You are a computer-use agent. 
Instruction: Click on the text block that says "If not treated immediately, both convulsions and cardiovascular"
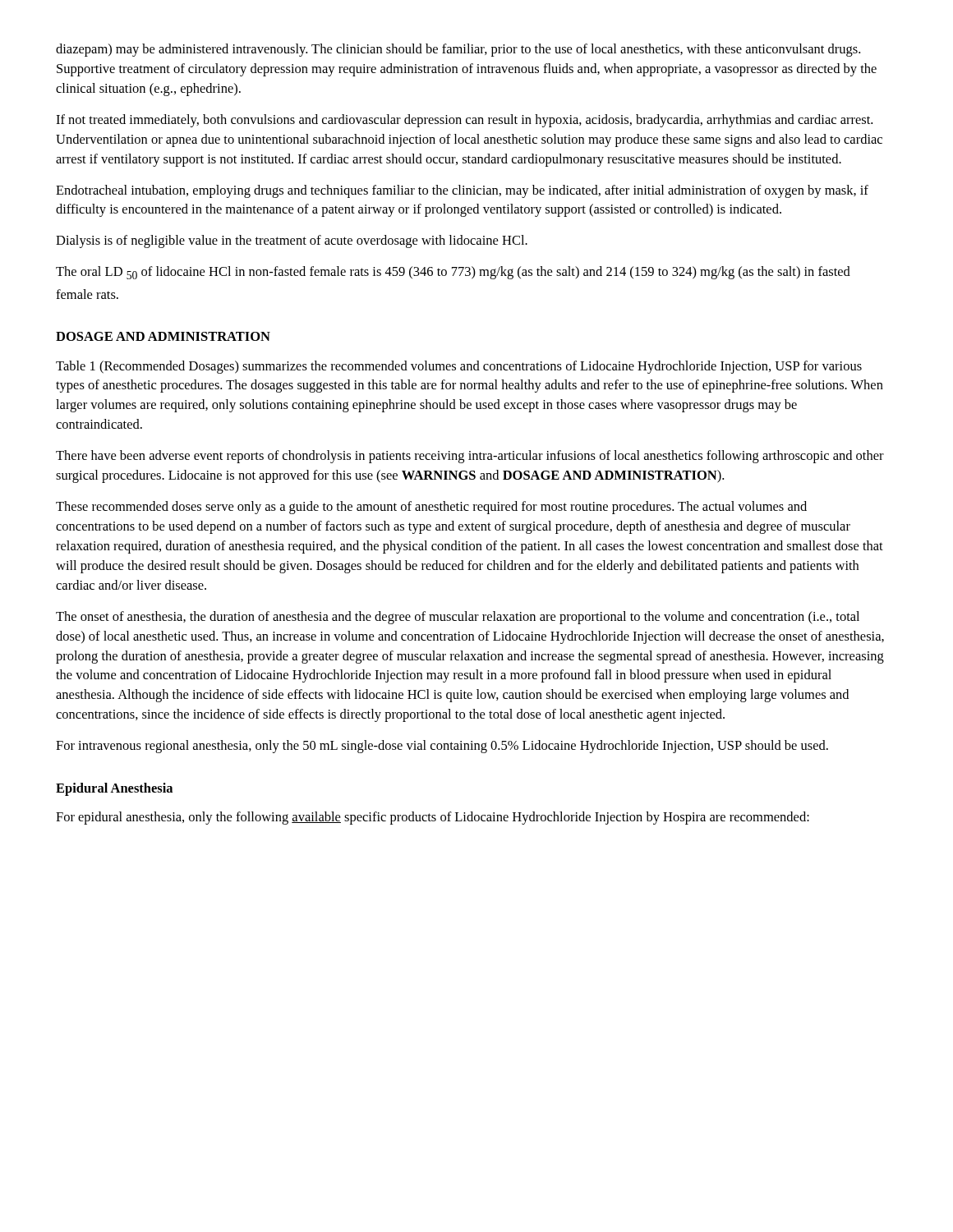469,139
